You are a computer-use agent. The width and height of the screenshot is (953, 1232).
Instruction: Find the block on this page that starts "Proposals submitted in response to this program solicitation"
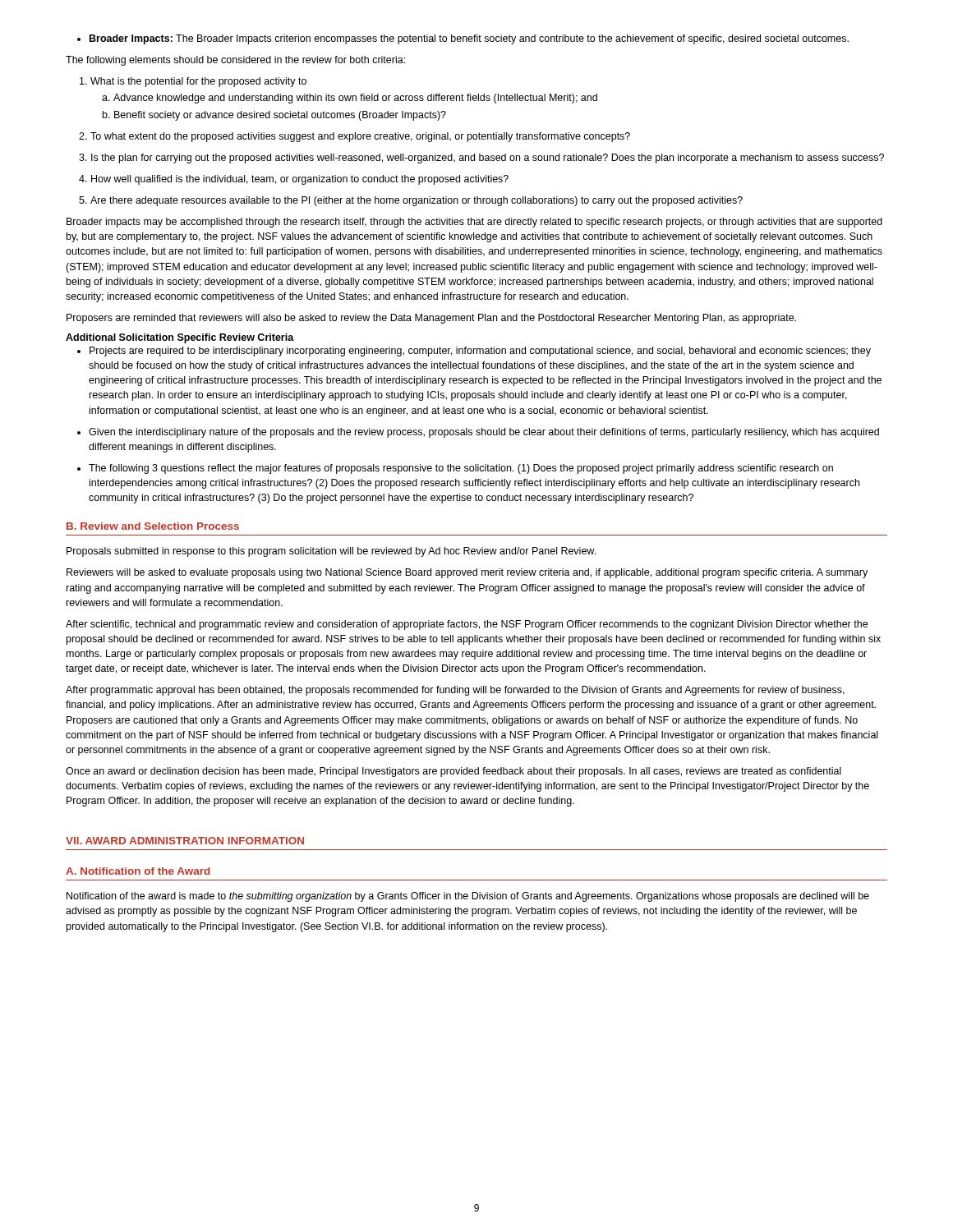point(476,551)
